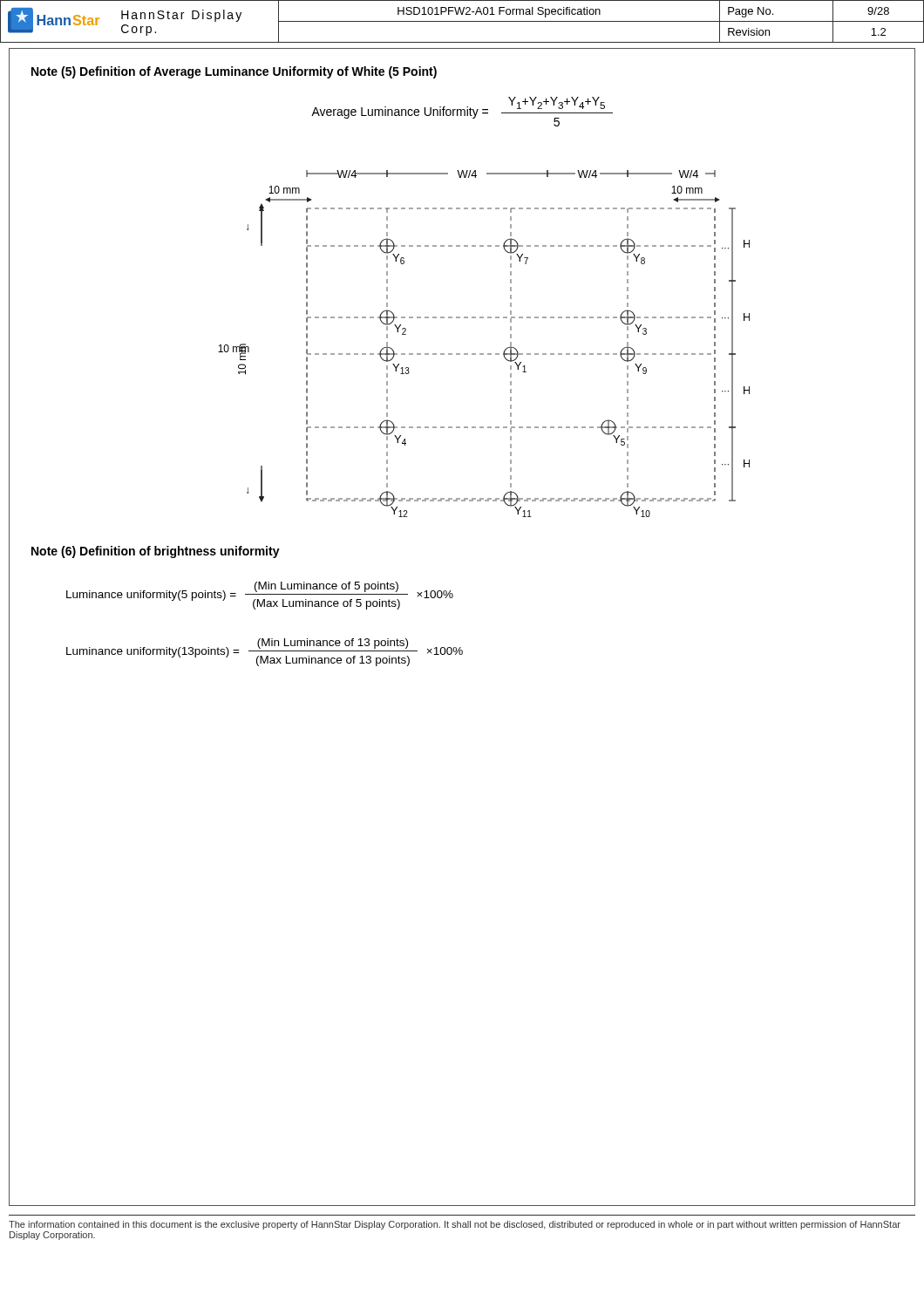This screenshot has width=924, height=1308.
Task: Locate the region starting "Note (6) Definition of brightness uniformity"
Action: tap(155, 551)
